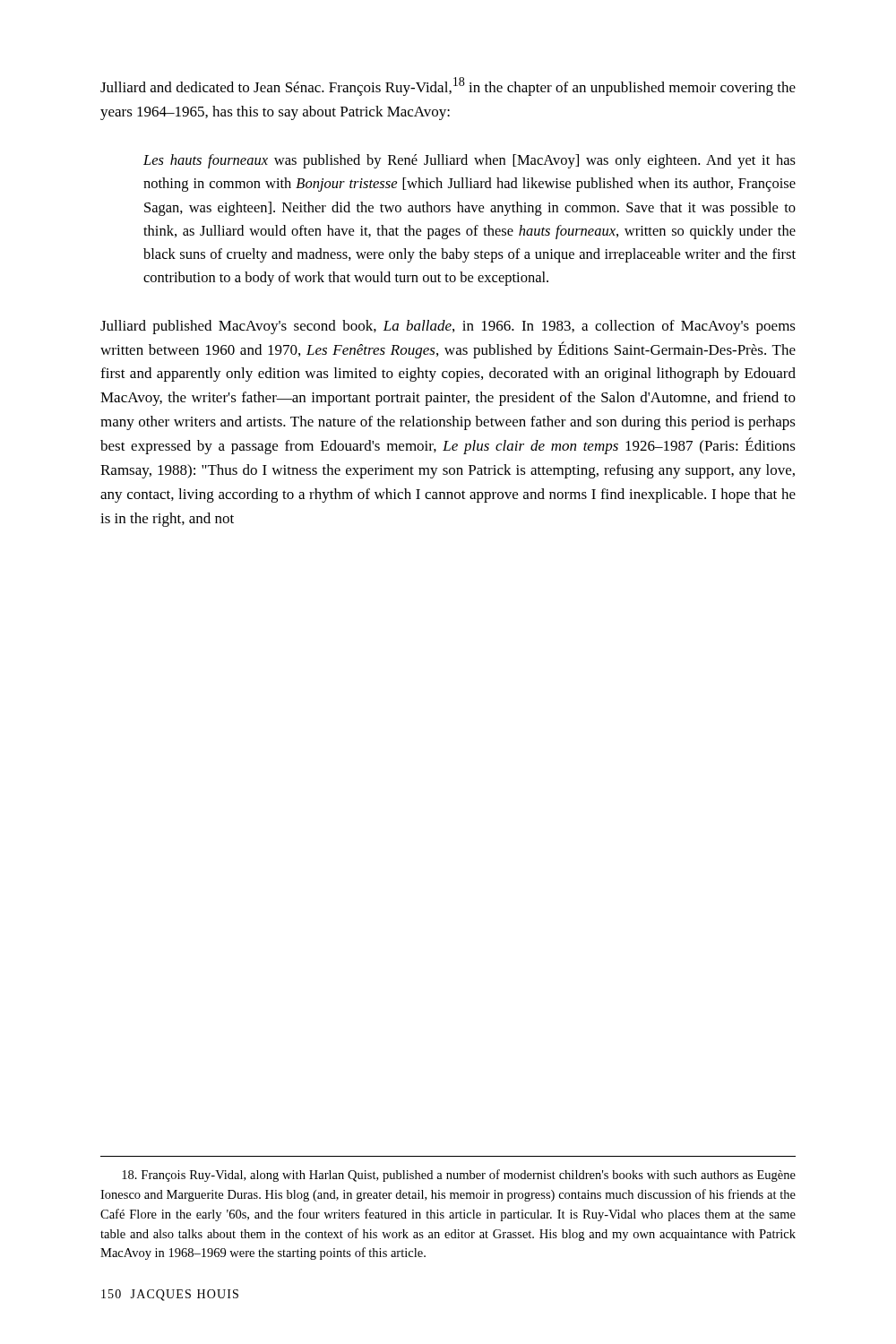
Task: Find the text block containing "Les hauts fourneaux"
Action: (x=470, y=219)
